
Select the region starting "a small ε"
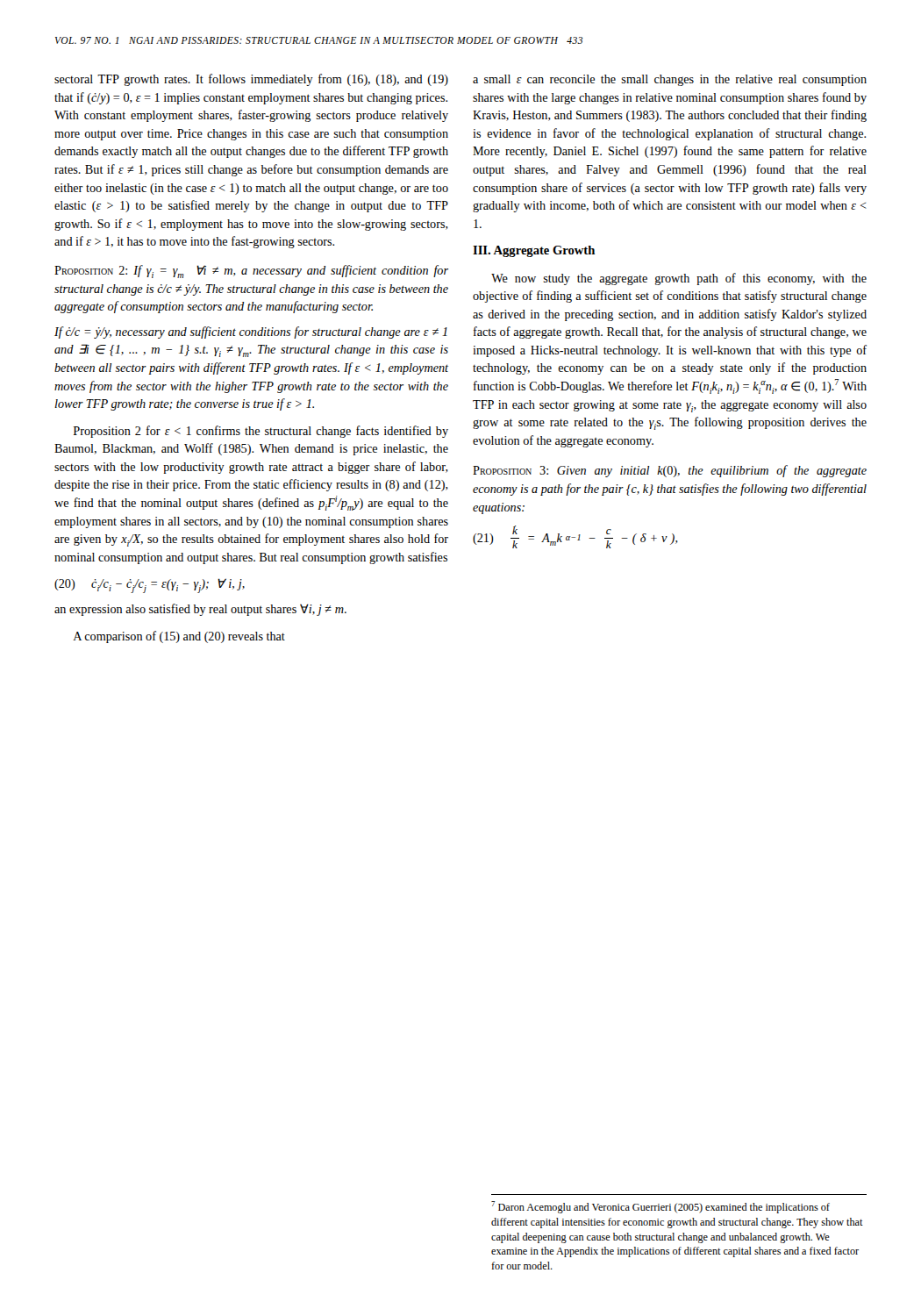[670, 151]
